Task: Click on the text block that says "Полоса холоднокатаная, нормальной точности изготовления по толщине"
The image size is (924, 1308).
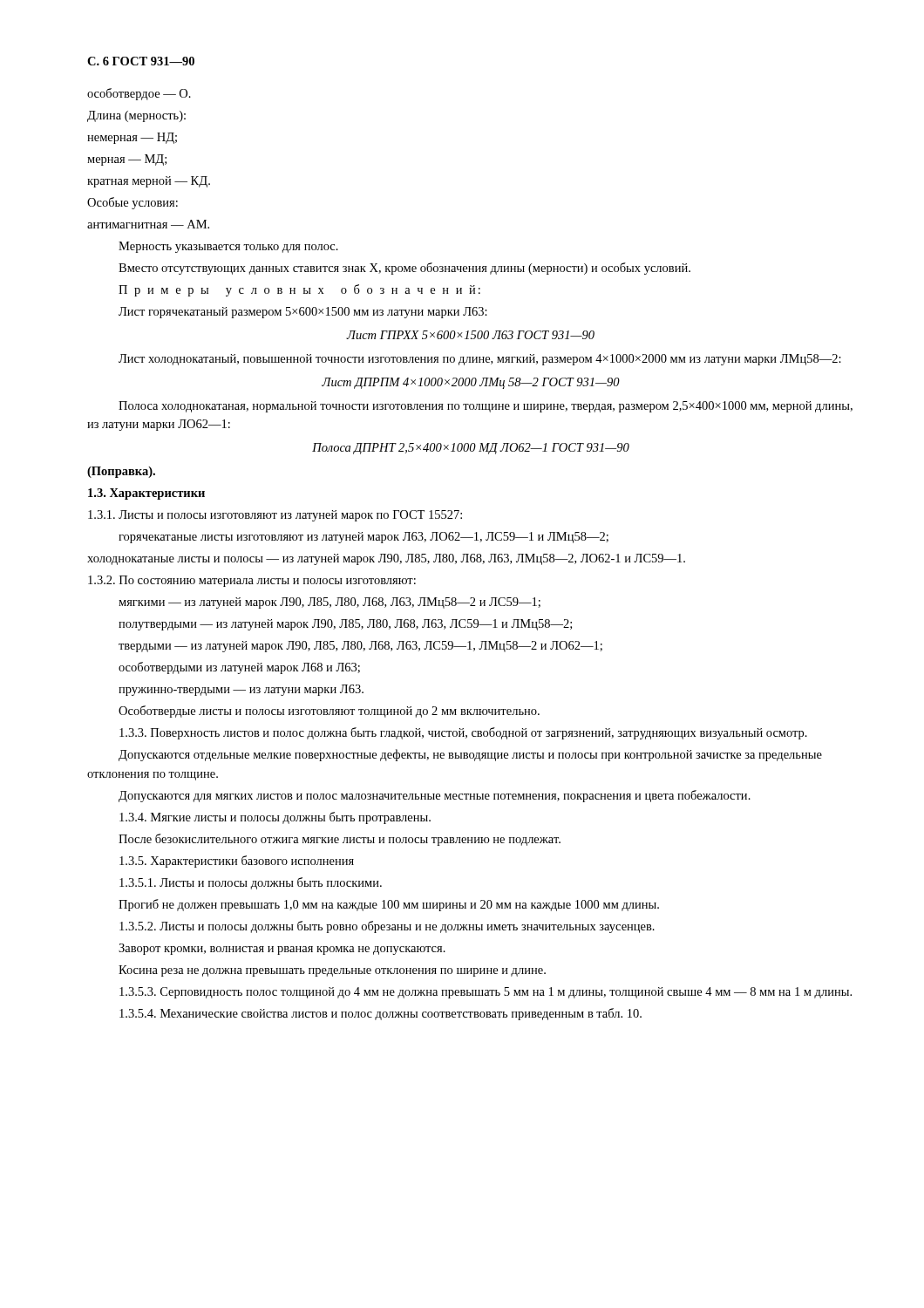Action: pyautogui.click(x=471, y=415)
